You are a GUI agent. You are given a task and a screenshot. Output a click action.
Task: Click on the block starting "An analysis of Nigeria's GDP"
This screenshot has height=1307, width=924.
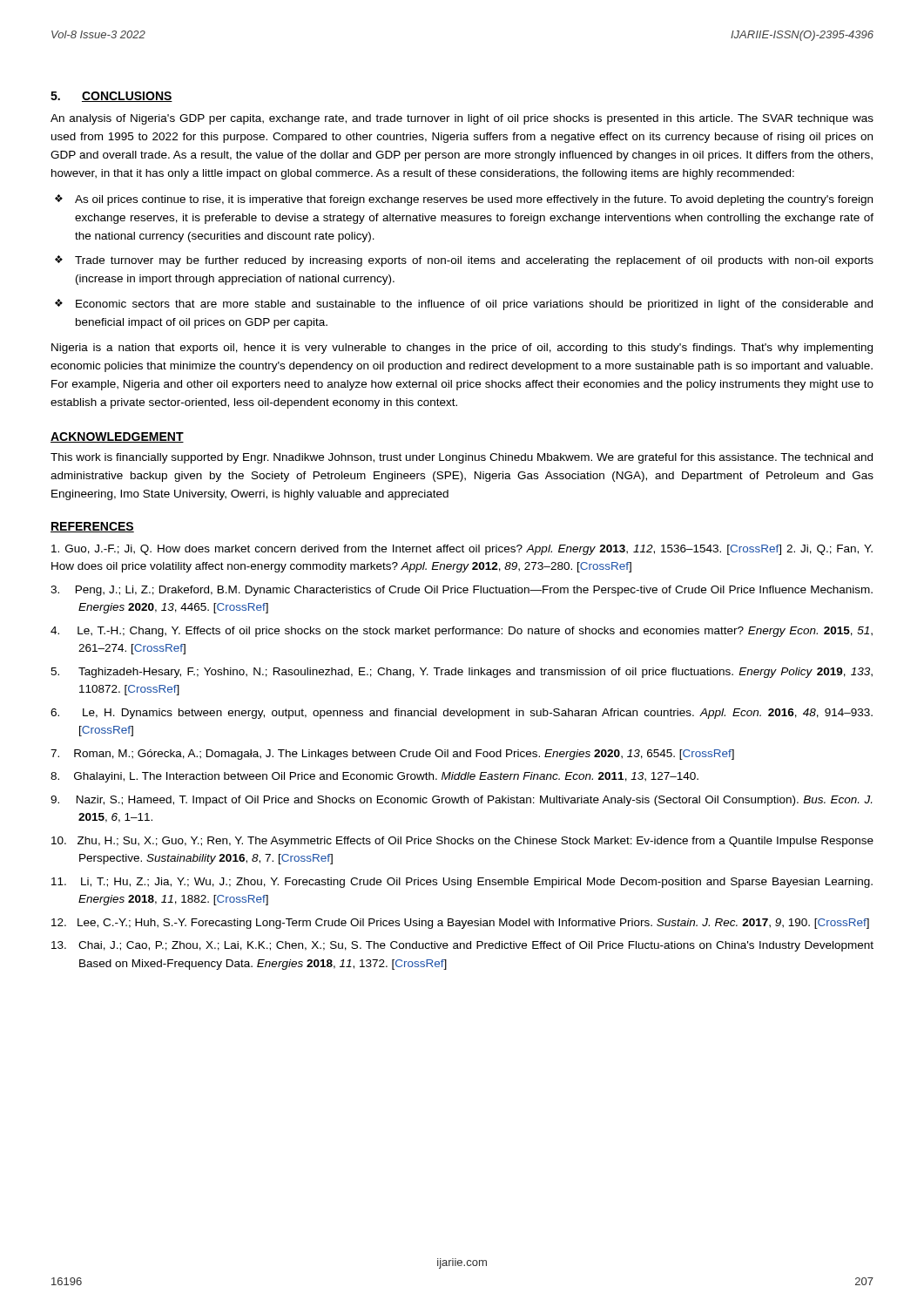[x=462, y=146]
